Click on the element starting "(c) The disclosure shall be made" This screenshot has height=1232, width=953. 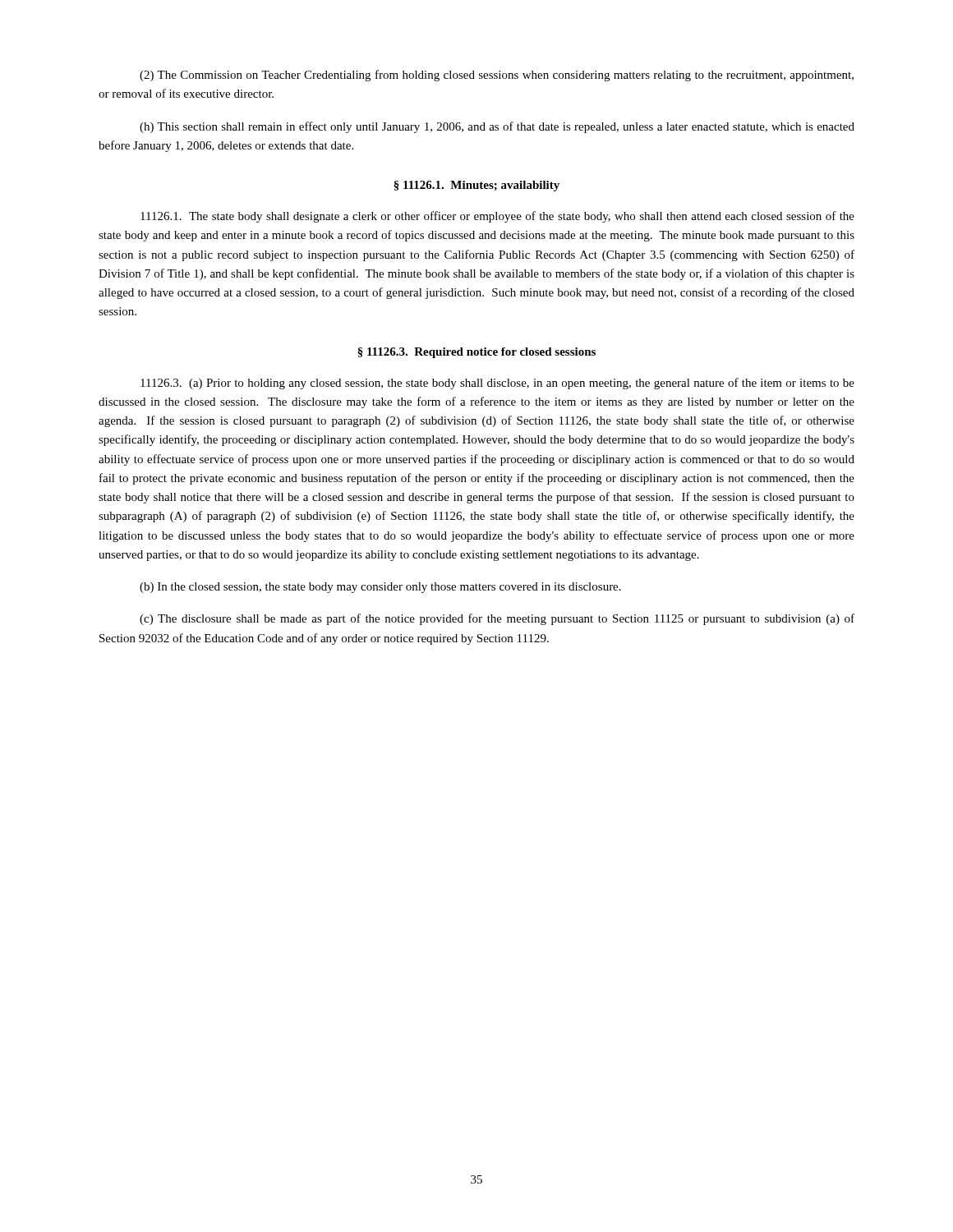[476, 628]
